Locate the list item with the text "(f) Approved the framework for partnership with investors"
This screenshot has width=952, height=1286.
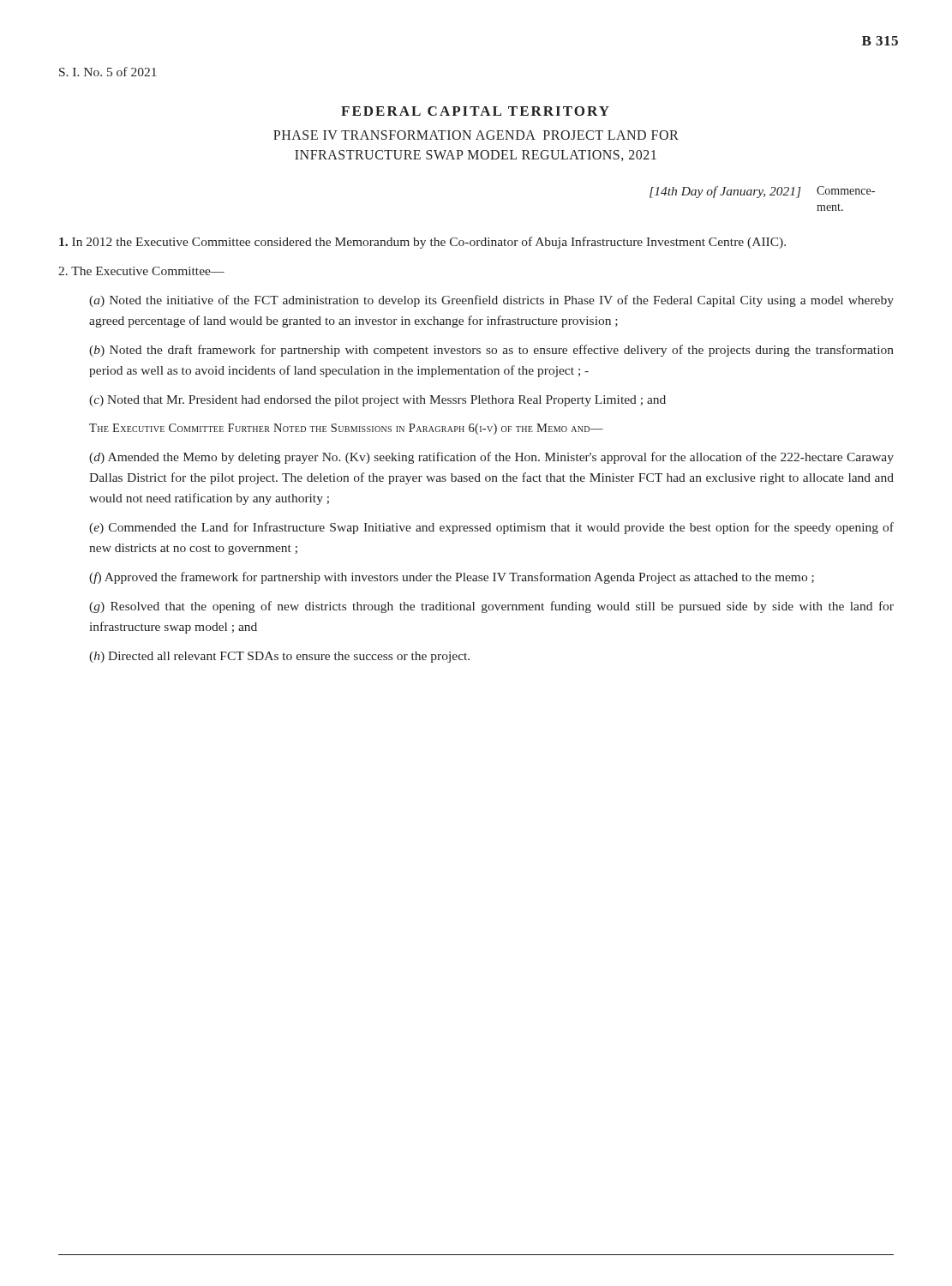452,576
